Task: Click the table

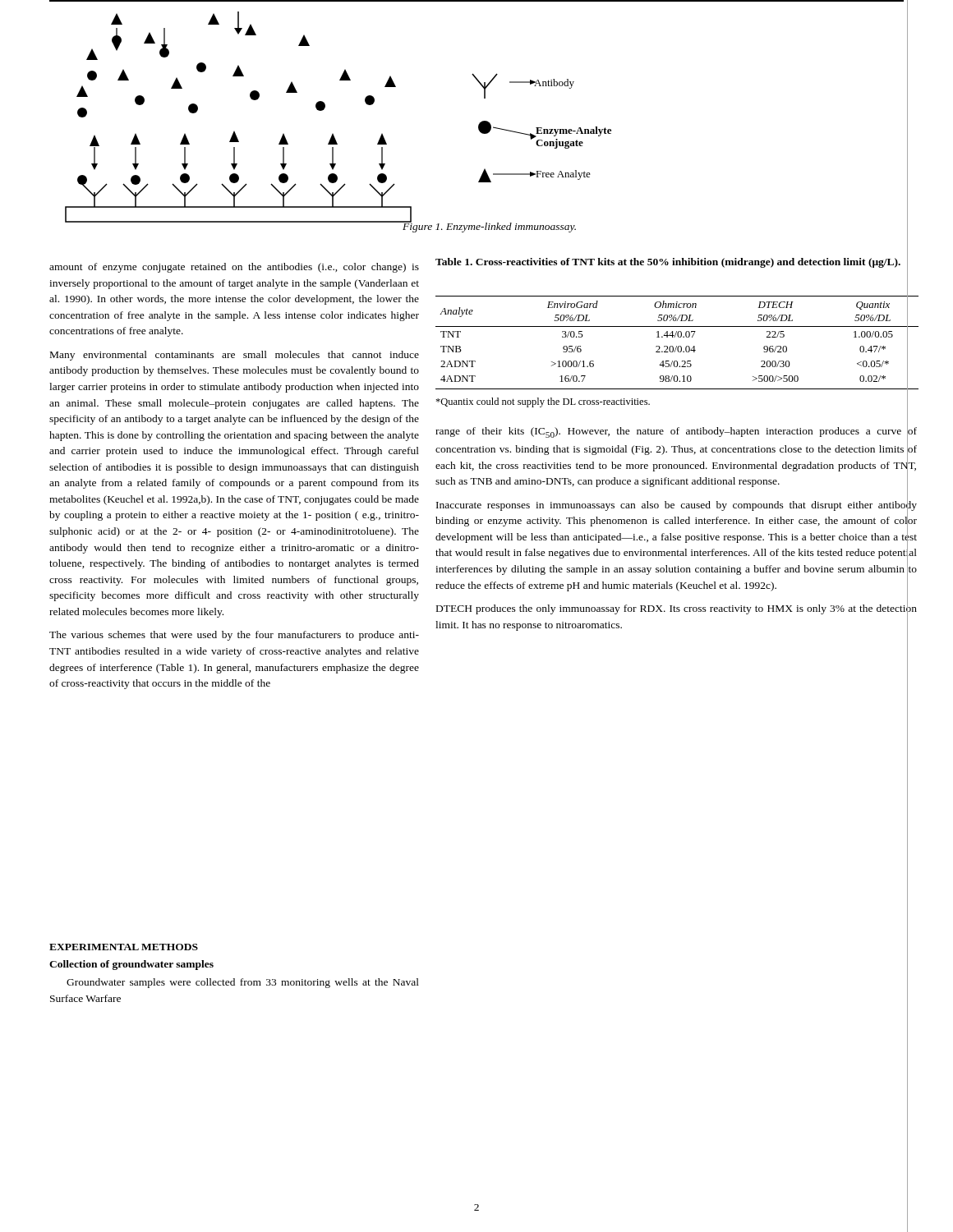Action: coord(677,342)
